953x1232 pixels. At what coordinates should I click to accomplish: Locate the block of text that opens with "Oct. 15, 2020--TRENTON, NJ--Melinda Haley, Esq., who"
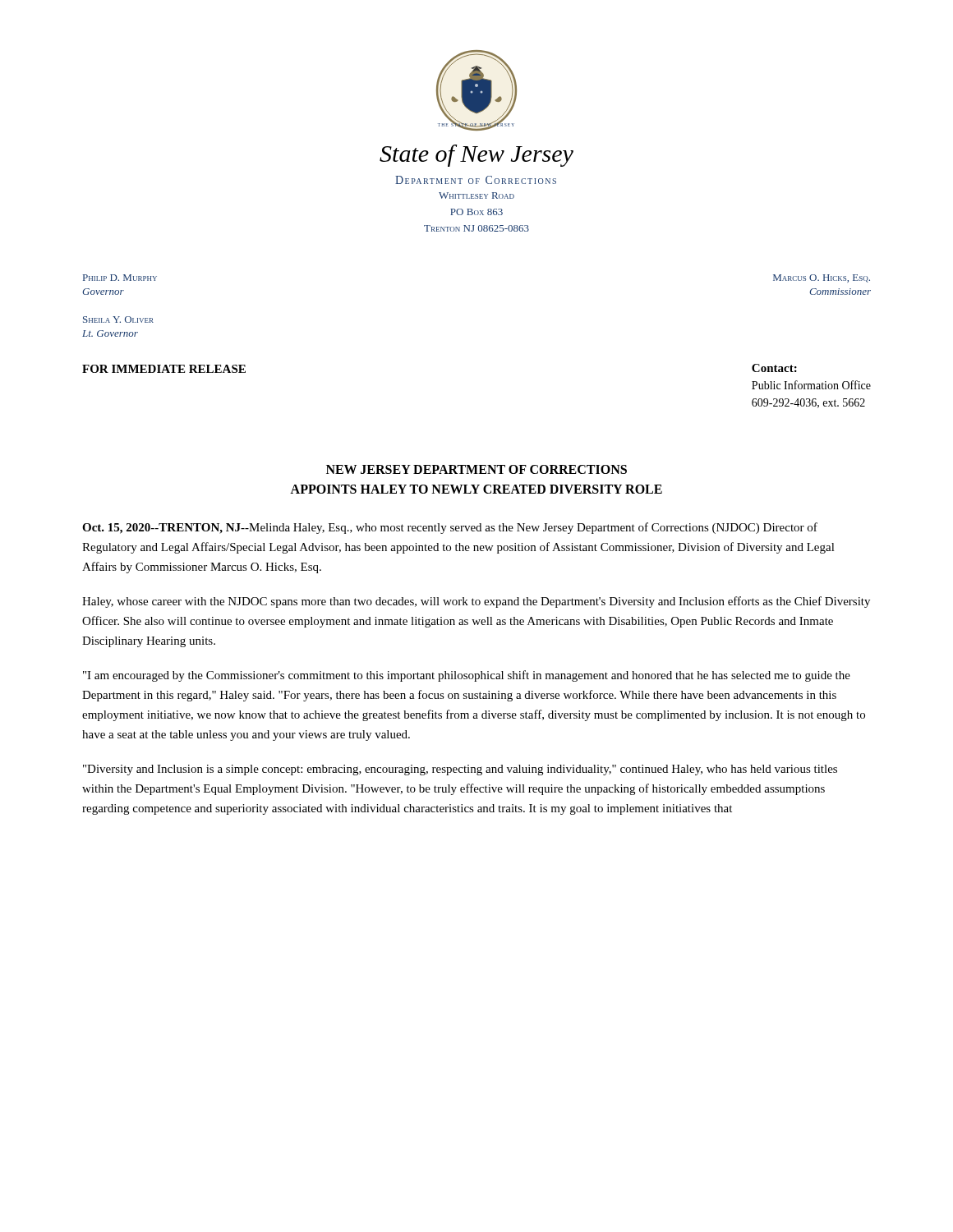458,547
